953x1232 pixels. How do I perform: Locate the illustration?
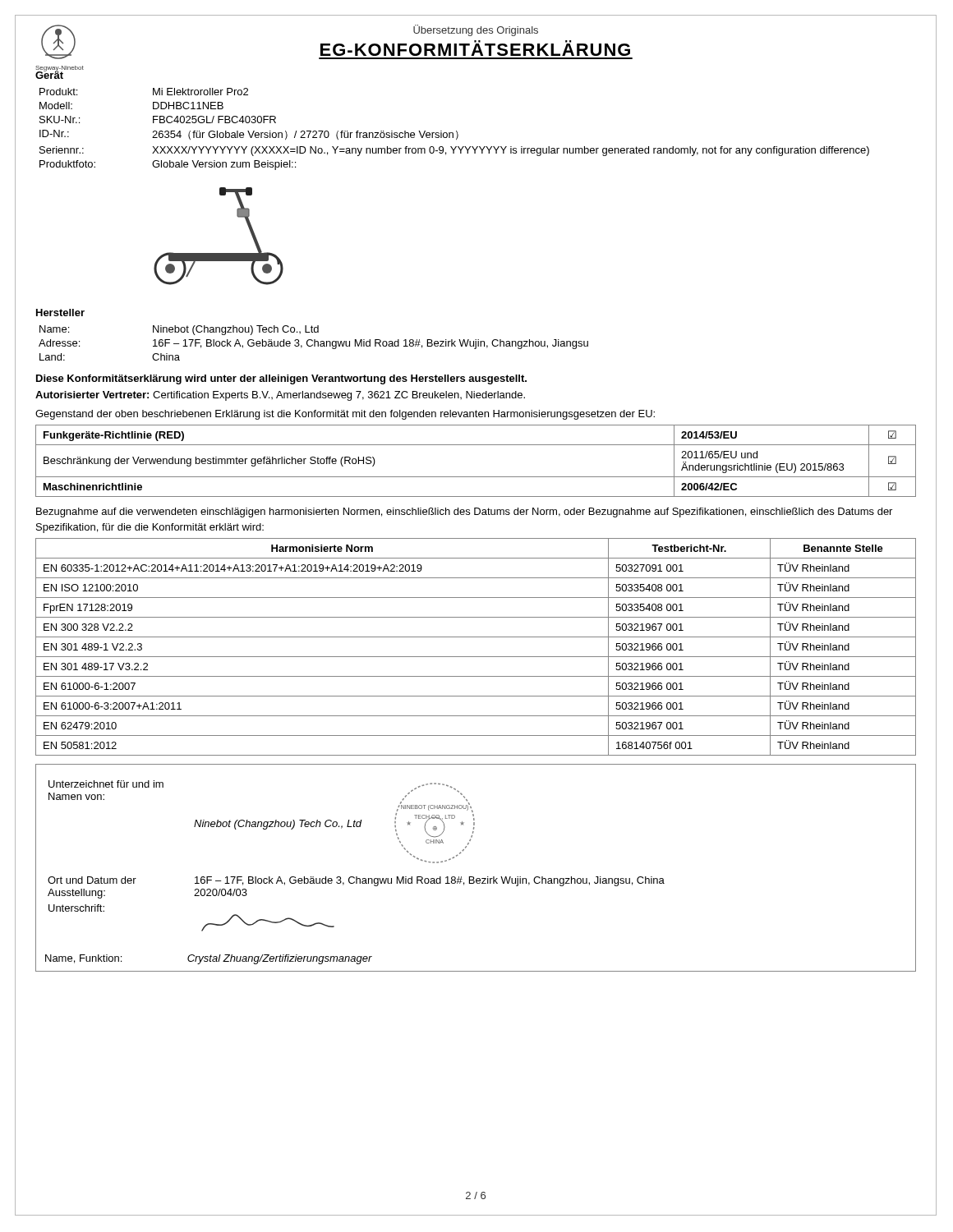[434, 824]
